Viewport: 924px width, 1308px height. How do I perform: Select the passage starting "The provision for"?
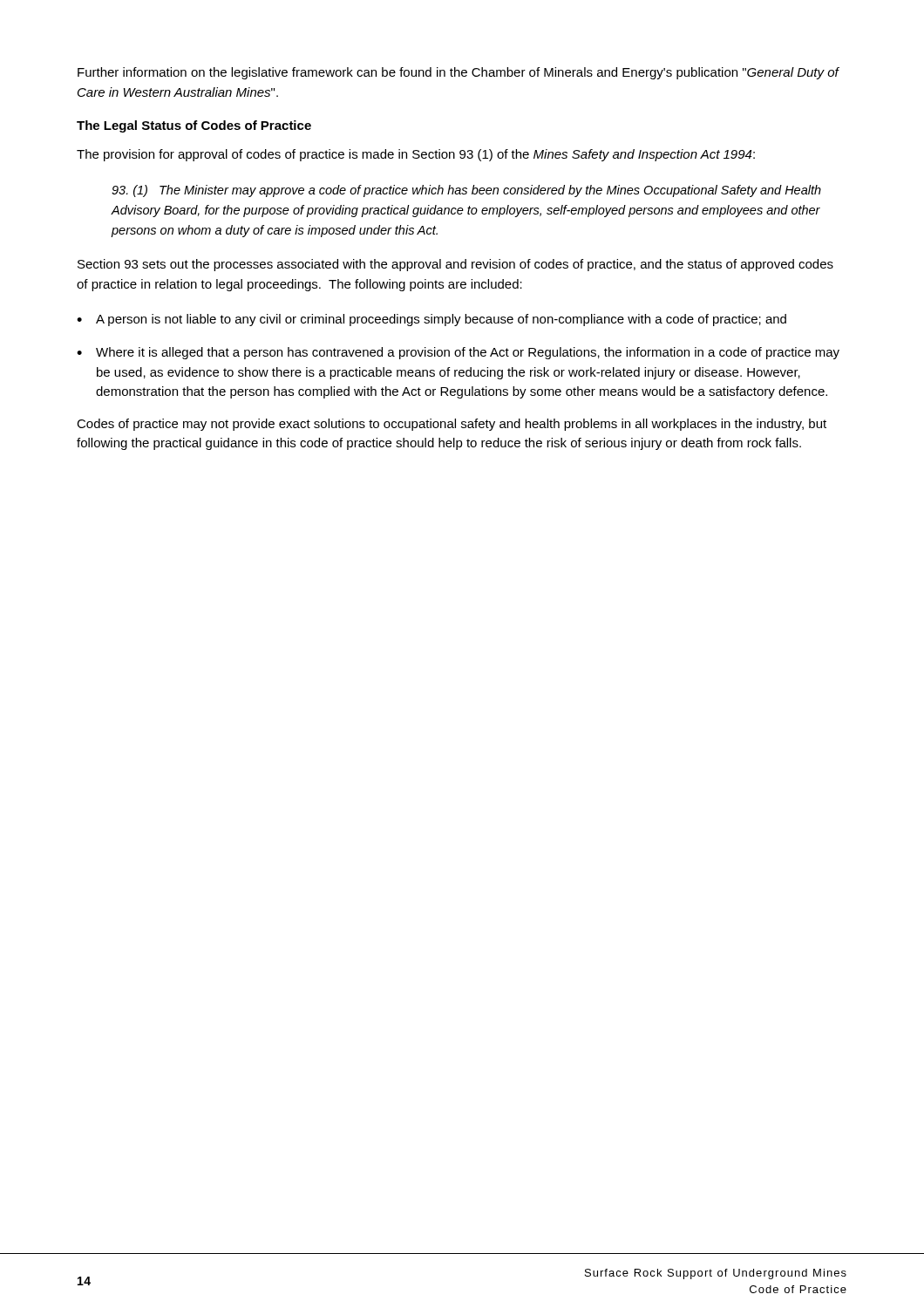coord(416,154)
